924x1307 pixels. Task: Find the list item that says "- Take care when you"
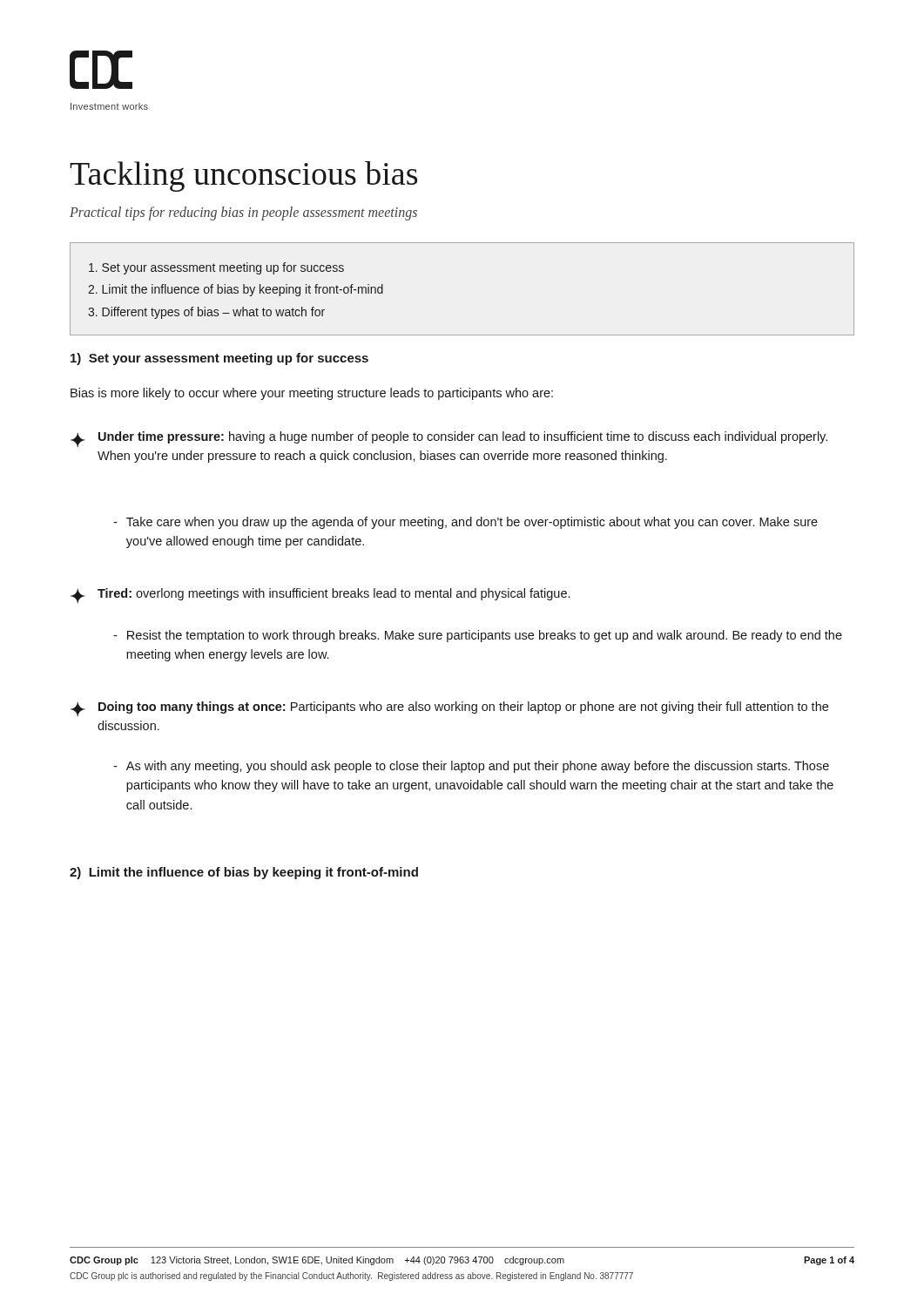point(484,532)
